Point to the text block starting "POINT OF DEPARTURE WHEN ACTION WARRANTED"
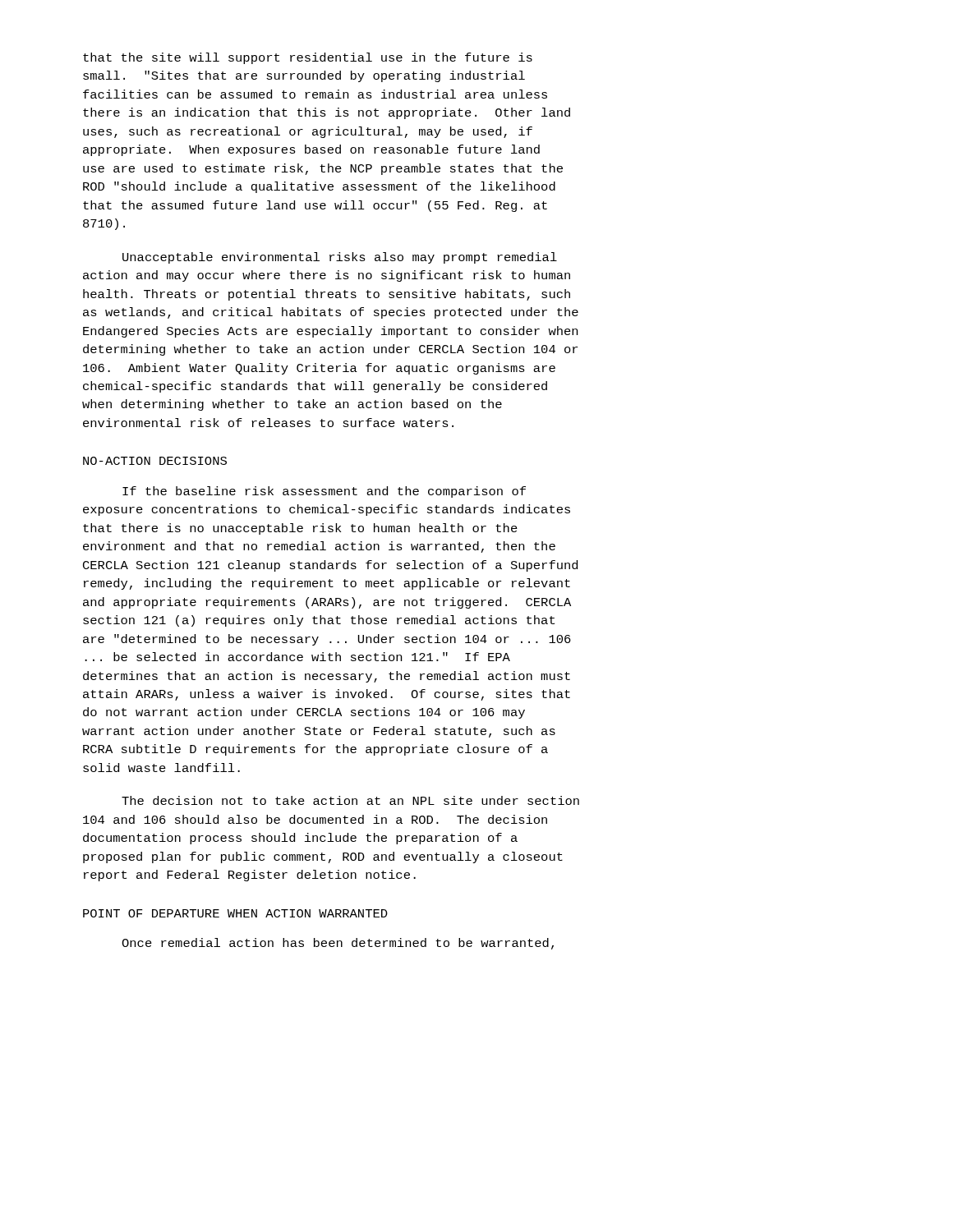 click(x=235, y=914)
